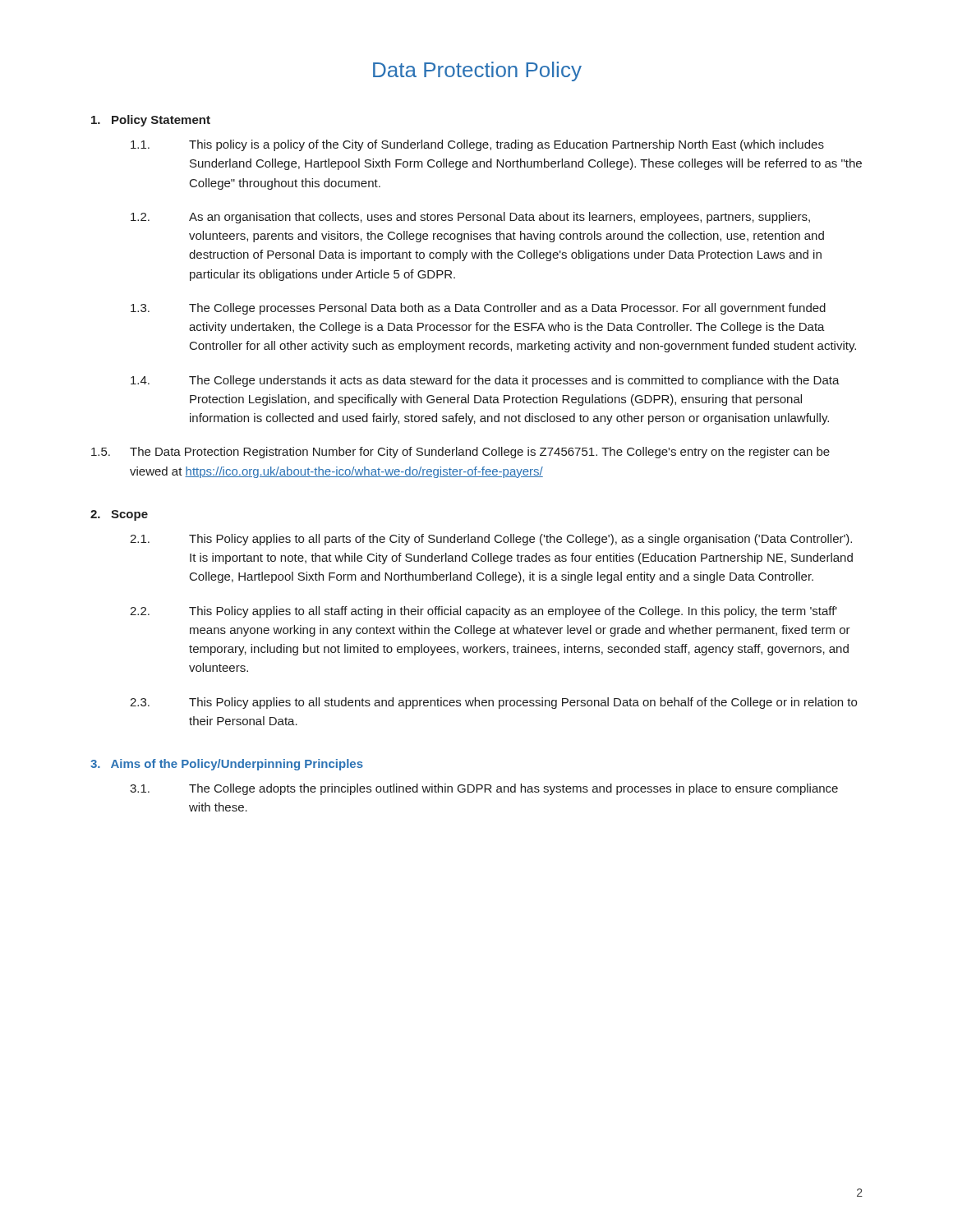953x1232 pixels.
Task: Locate the section header that reads "2. Scope"
Action: [x=119, y=514]
